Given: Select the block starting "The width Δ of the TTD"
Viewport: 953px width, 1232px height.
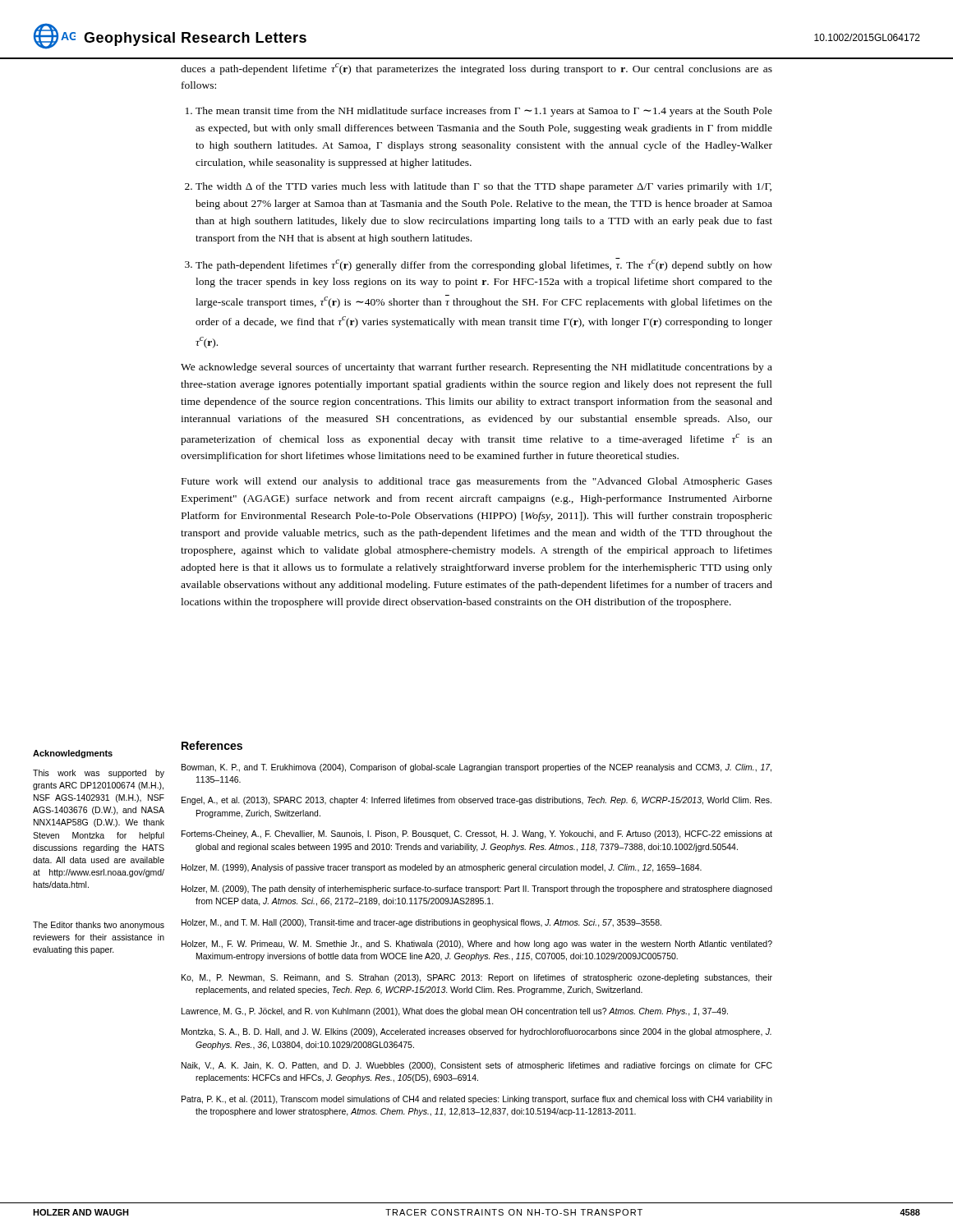Looking at the screenshot, I should pos(484,213).
